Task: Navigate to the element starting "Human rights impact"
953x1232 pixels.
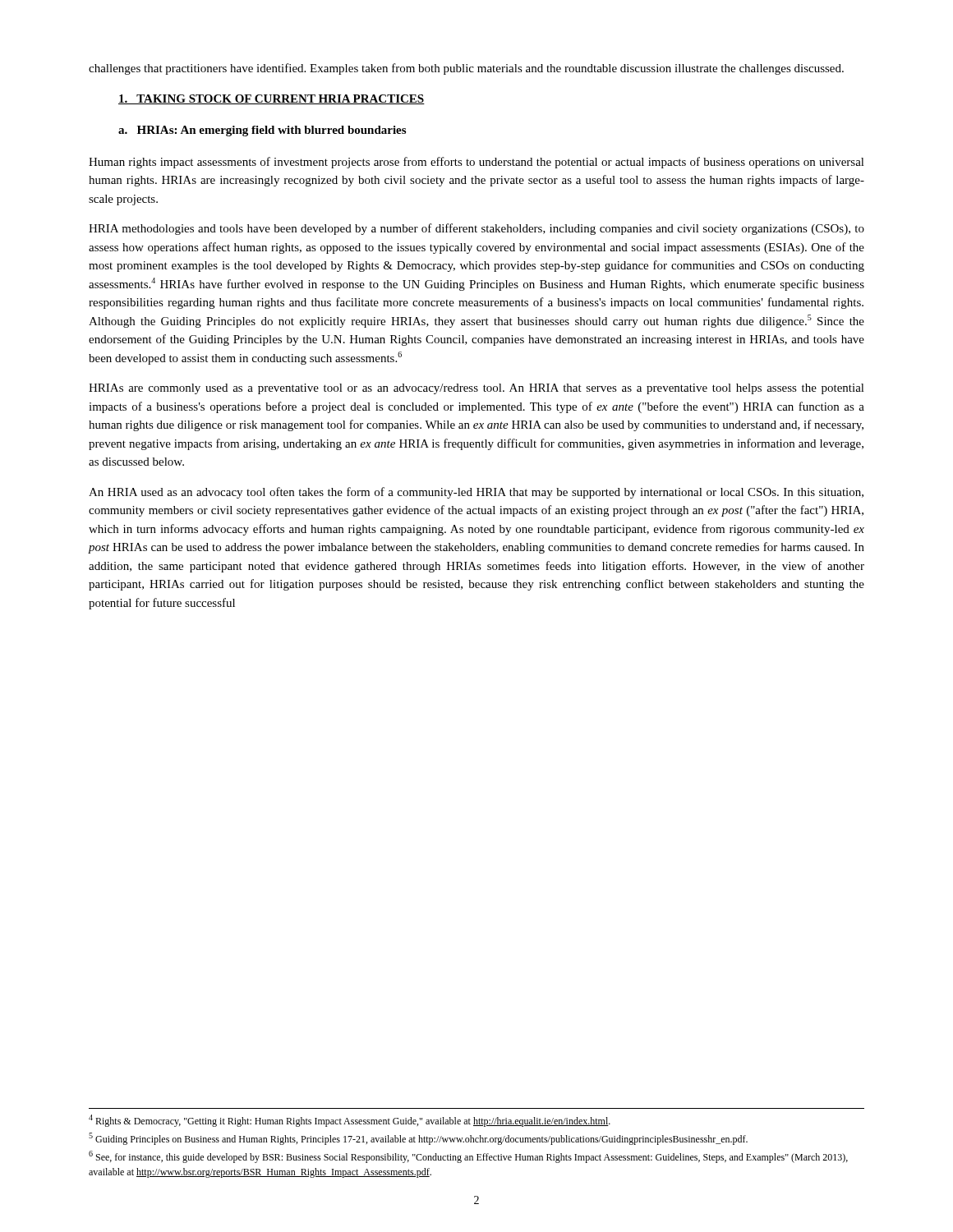Action: [x=476, y=180]
